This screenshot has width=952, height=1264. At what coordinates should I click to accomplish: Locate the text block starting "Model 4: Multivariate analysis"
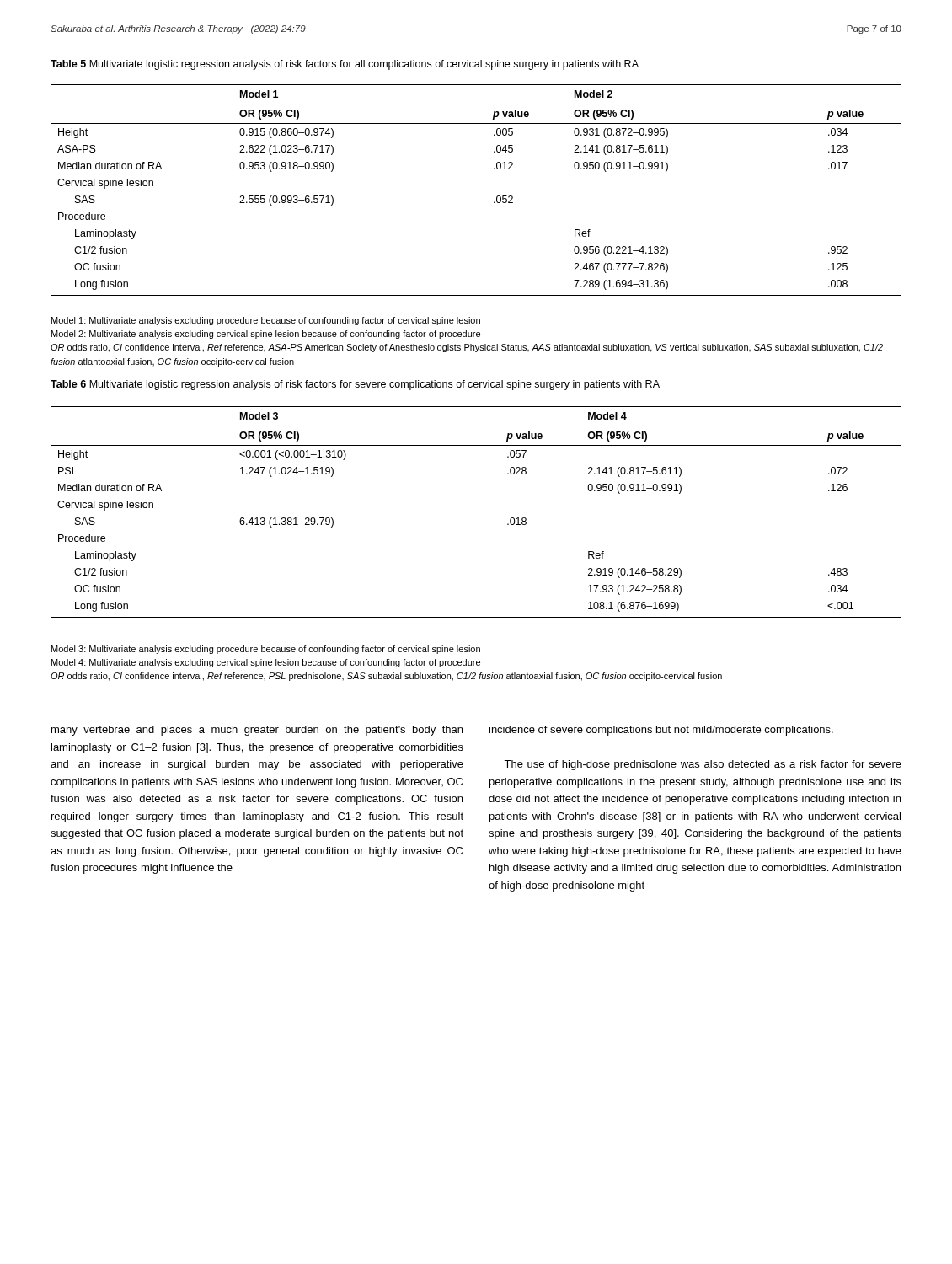[x=266, y=662]
